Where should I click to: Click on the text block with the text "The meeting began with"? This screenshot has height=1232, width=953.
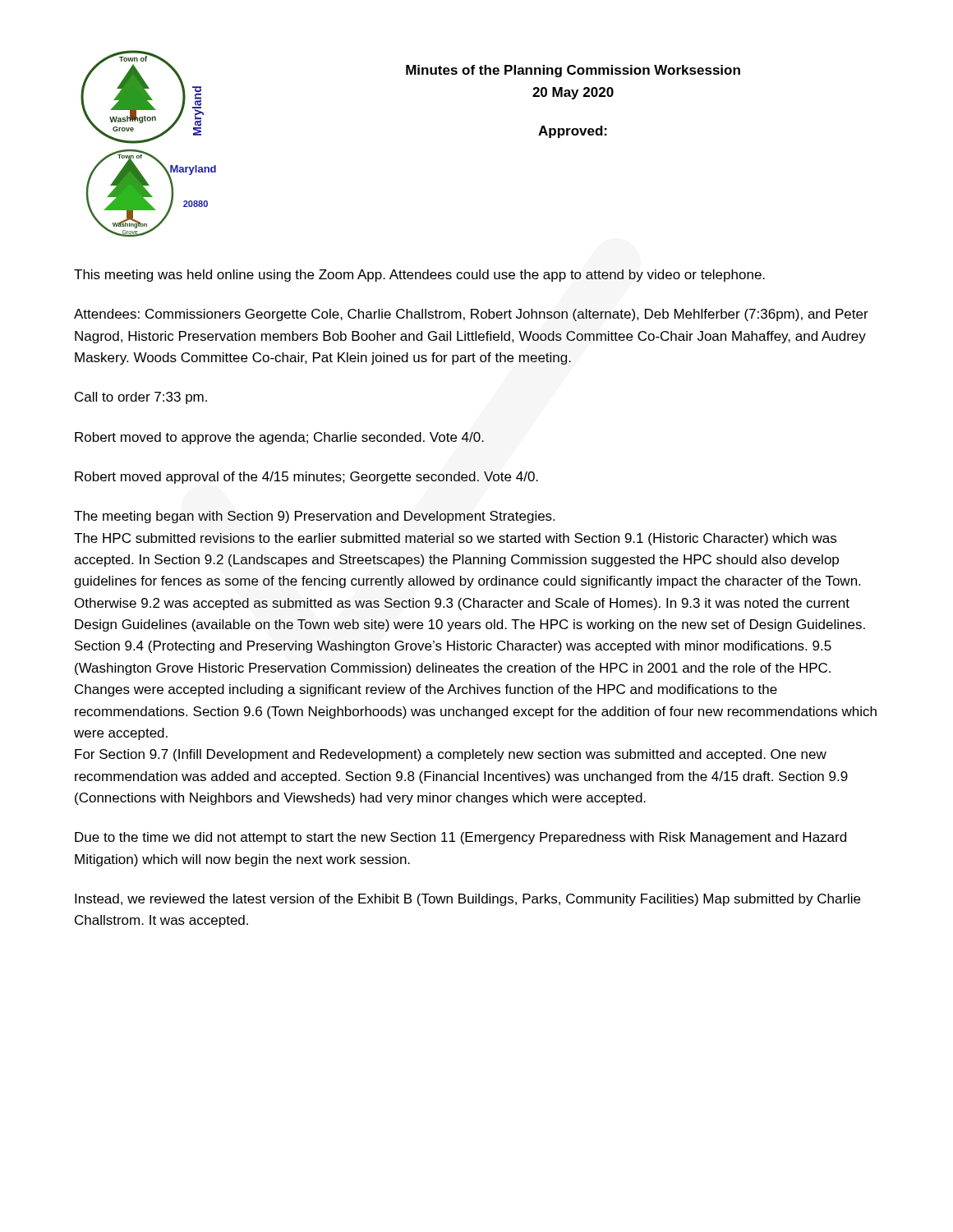point(476,657)
